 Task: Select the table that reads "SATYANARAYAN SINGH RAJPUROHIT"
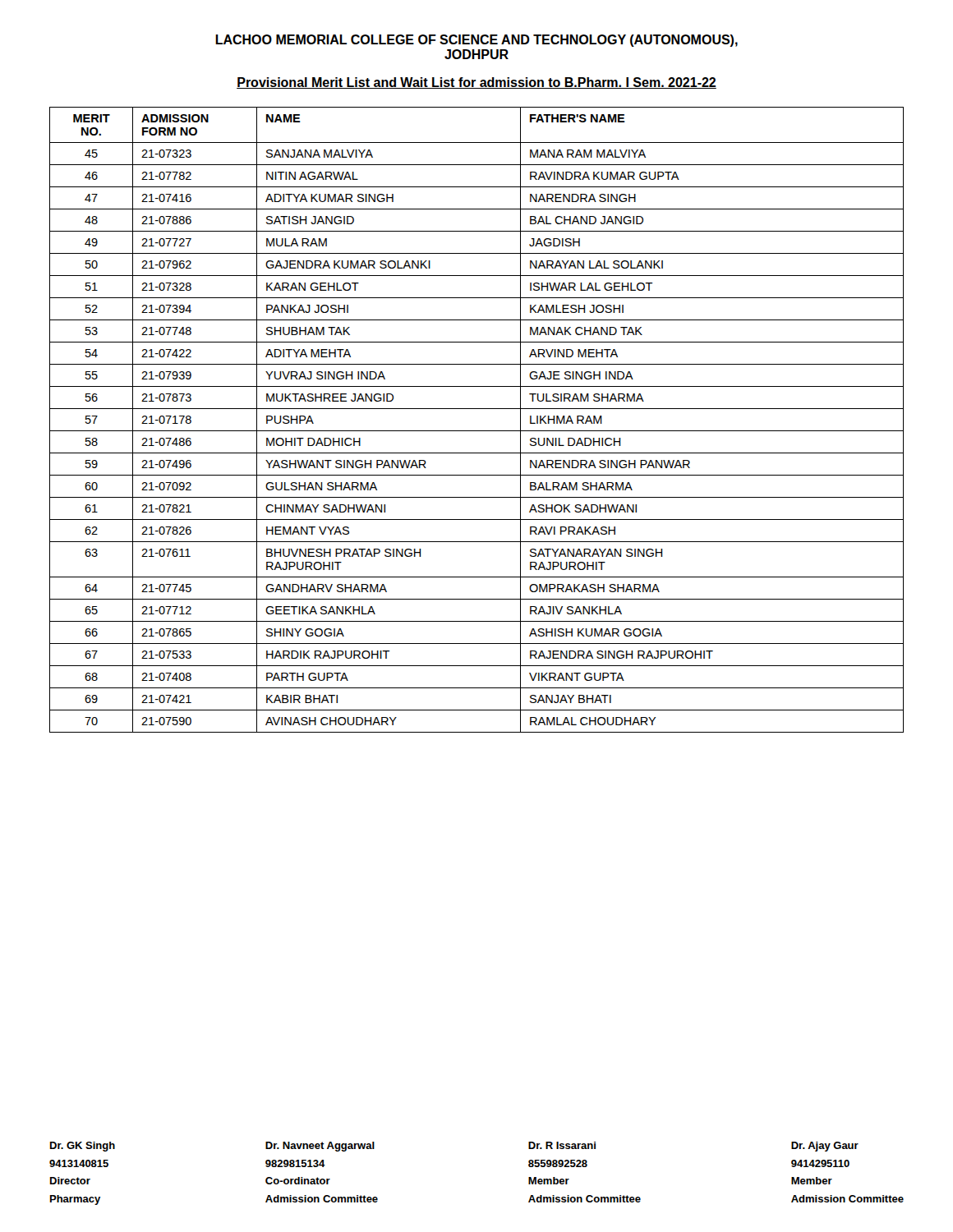click(x=476, y=420)
